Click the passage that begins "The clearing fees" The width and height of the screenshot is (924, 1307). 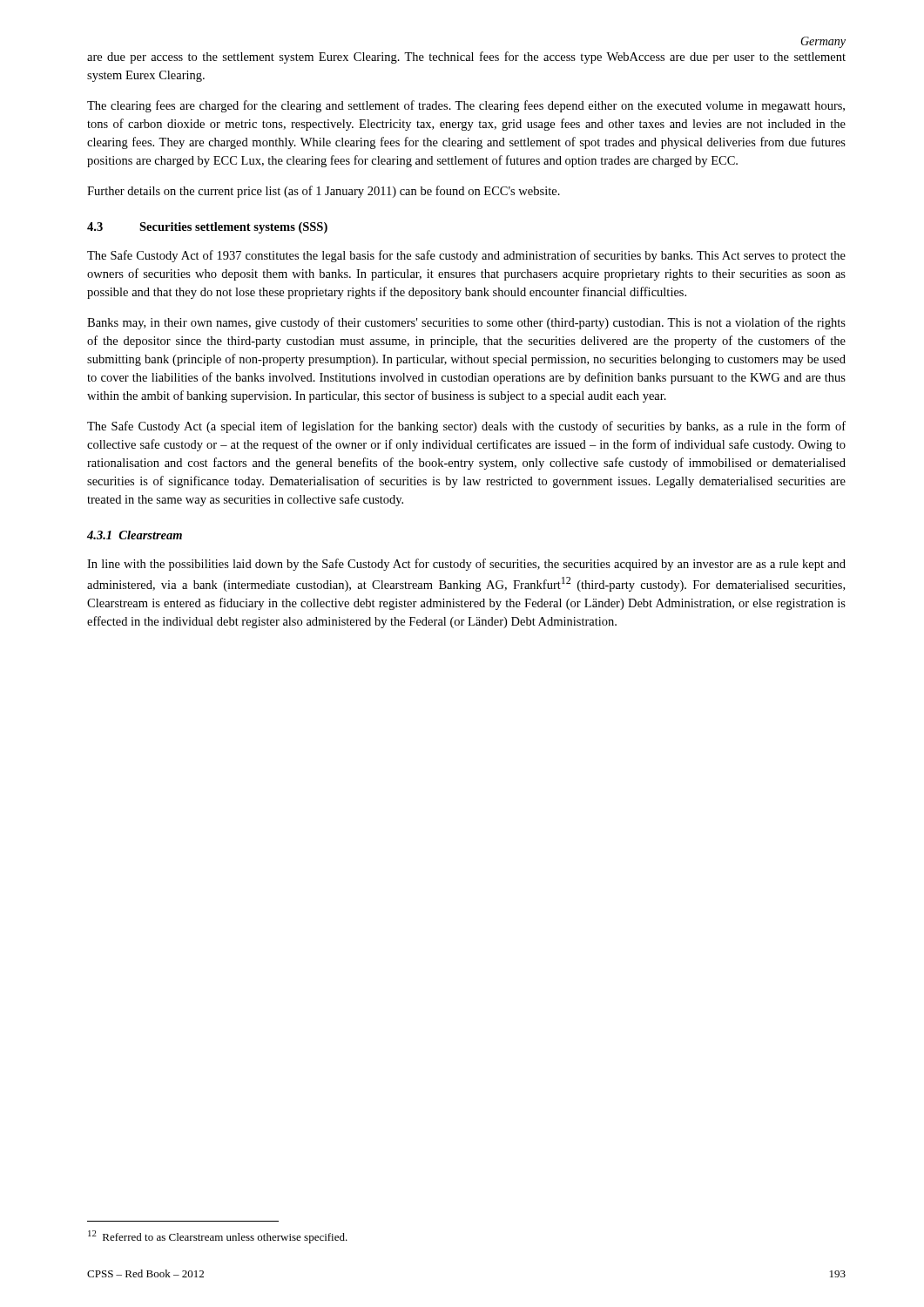coord(466,133)
